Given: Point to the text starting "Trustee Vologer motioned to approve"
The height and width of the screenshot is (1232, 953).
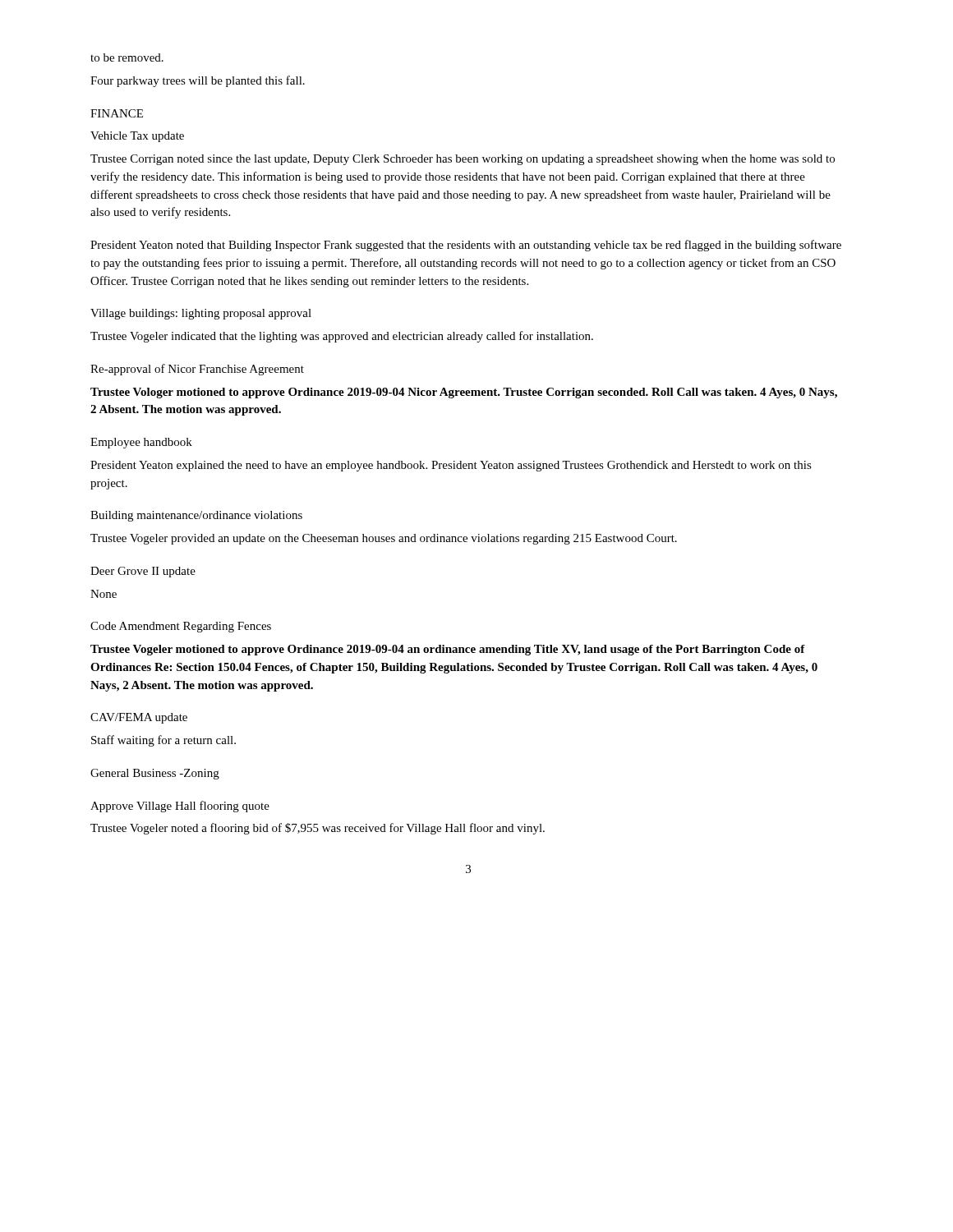Looking at the screenshot, I should pyautogui.click(x=468, y=401).
